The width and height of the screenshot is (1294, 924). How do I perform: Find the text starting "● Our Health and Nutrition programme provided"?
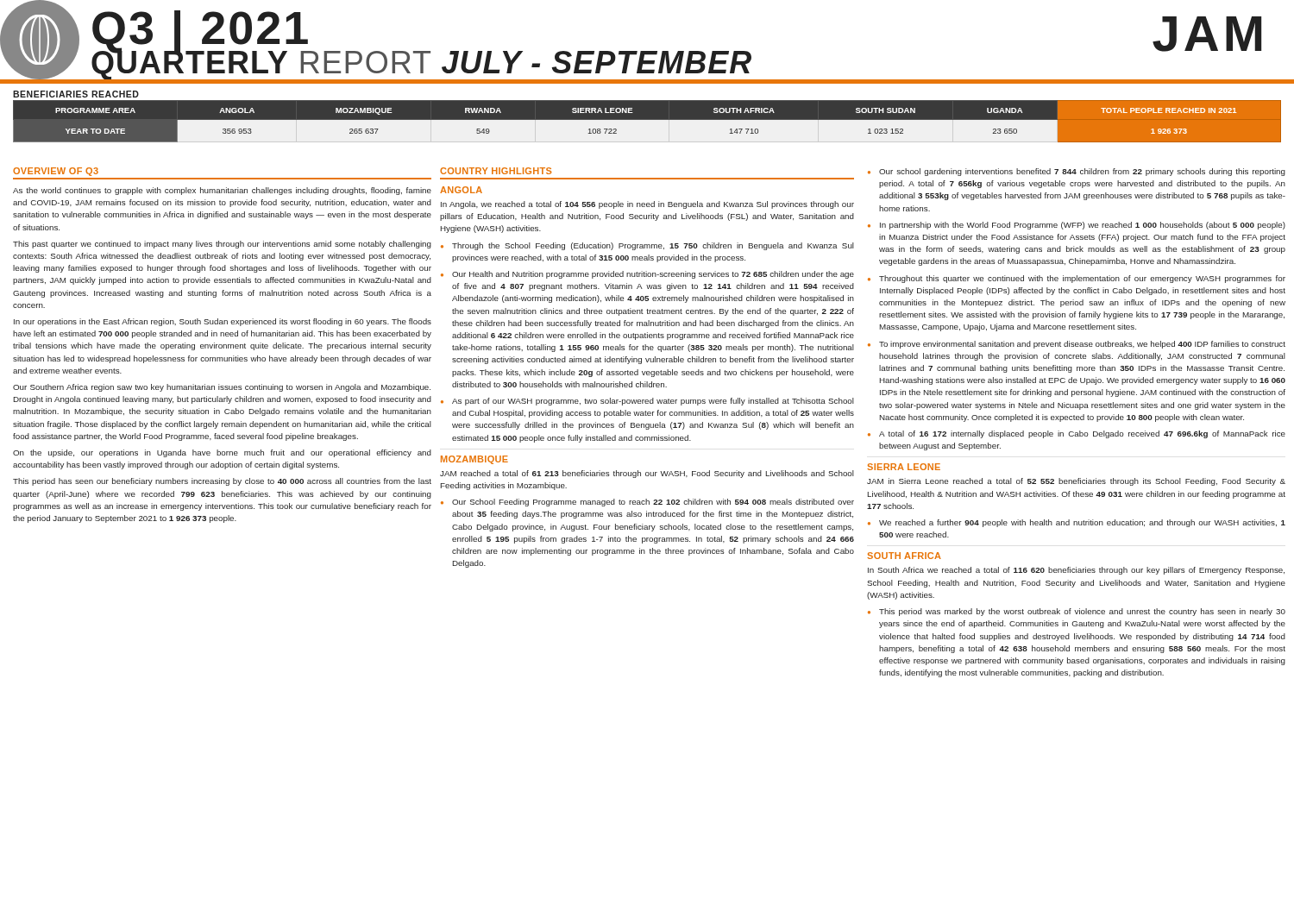tap(647, 329)
